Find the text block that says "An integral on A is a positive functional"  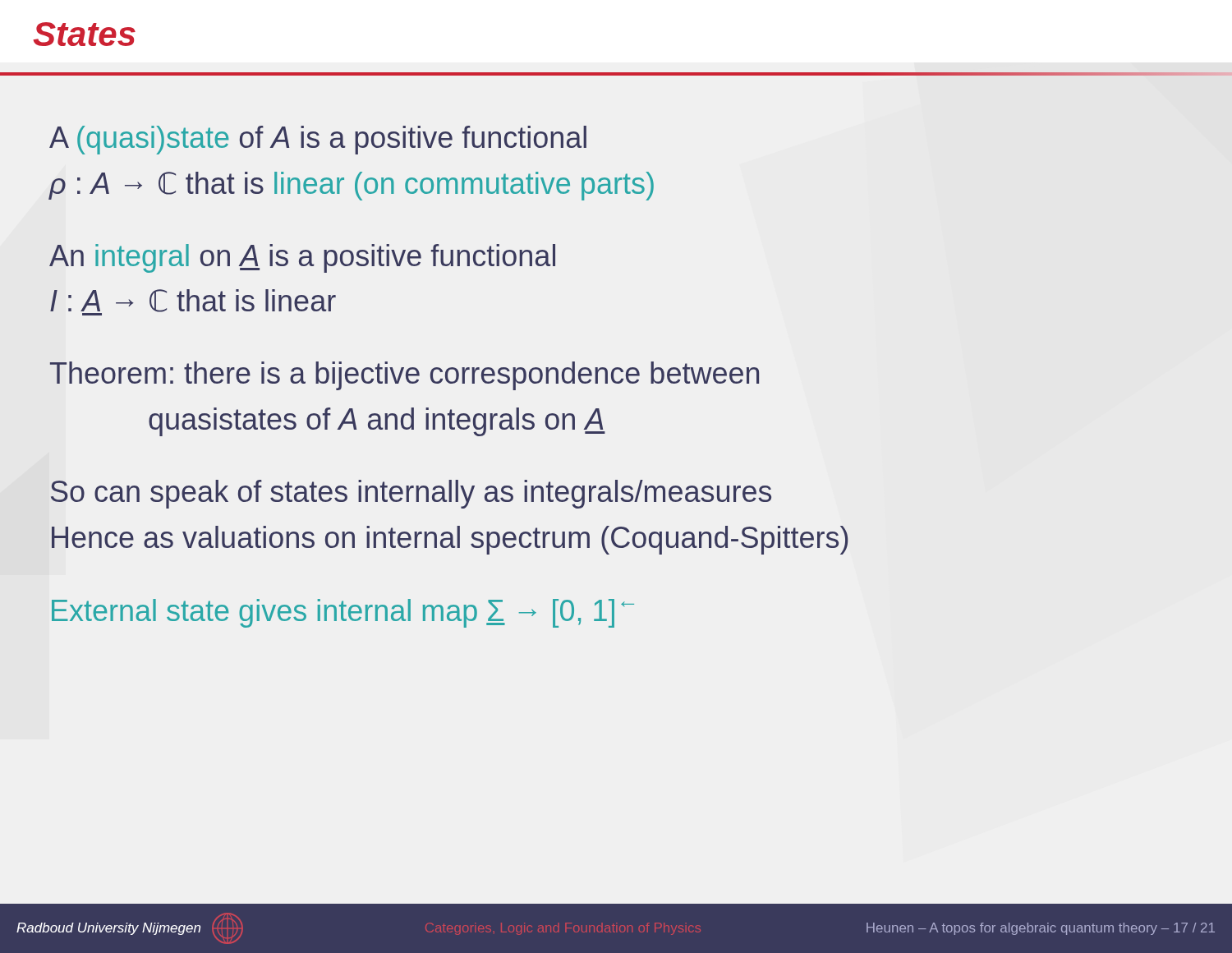coord(303,279)
